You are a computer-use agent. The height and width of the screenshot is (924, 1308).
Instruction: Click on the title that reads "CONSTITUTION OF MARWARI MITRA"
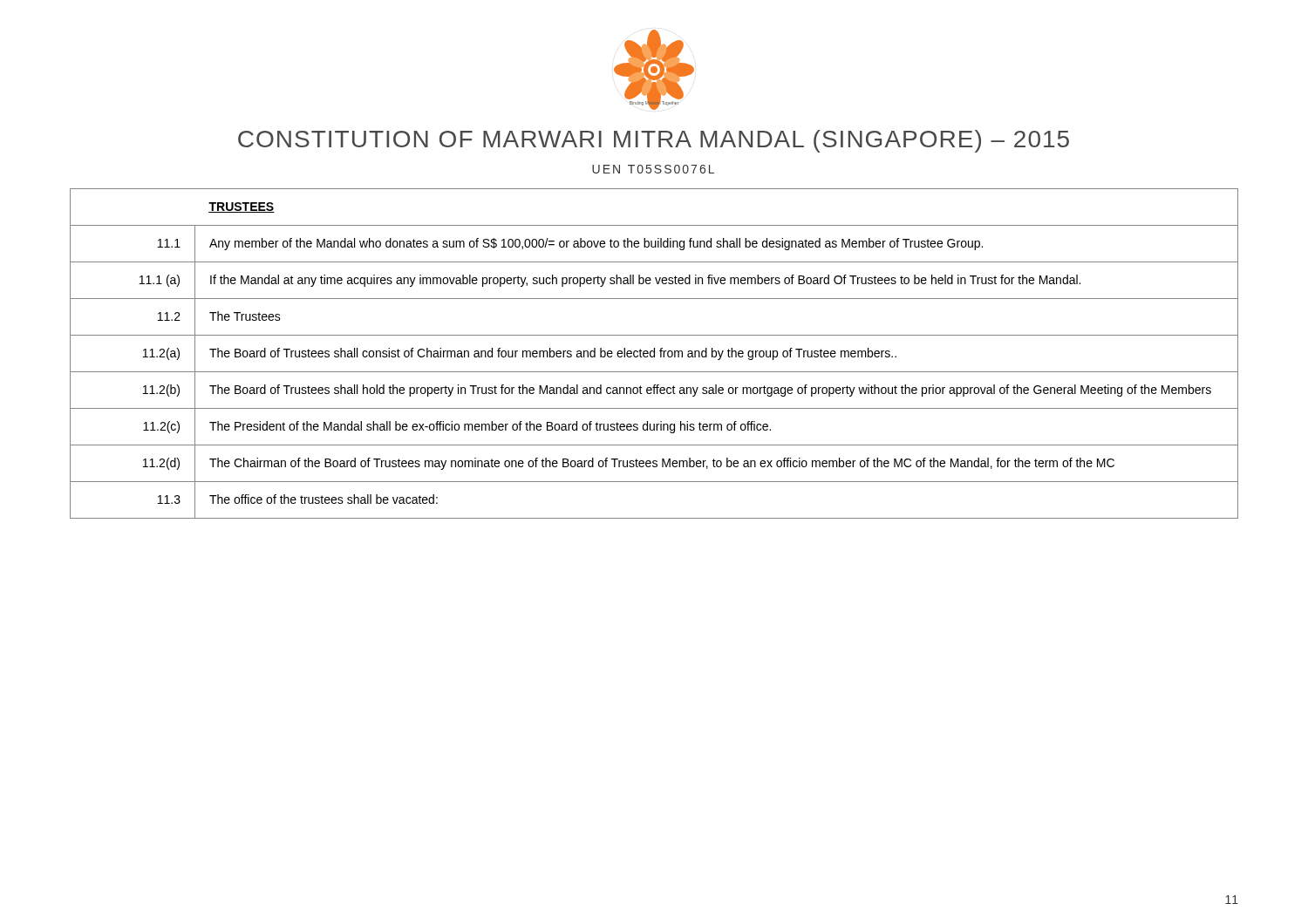coord(654,139)
